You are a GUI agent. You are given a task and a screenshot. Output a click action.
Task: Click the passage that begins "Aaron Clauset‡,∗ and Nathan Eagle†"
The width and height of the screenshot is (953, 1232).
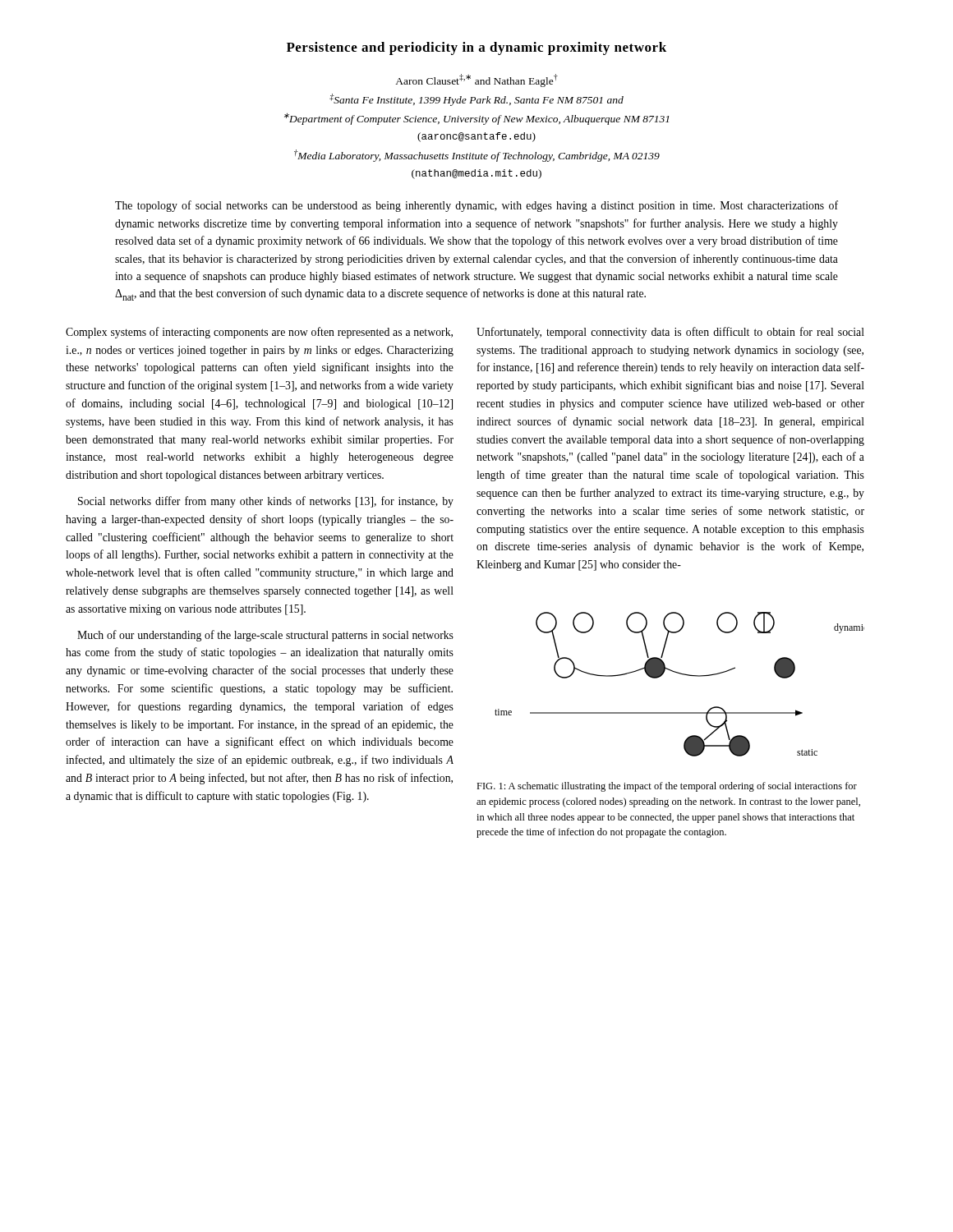tap(476, 126)
